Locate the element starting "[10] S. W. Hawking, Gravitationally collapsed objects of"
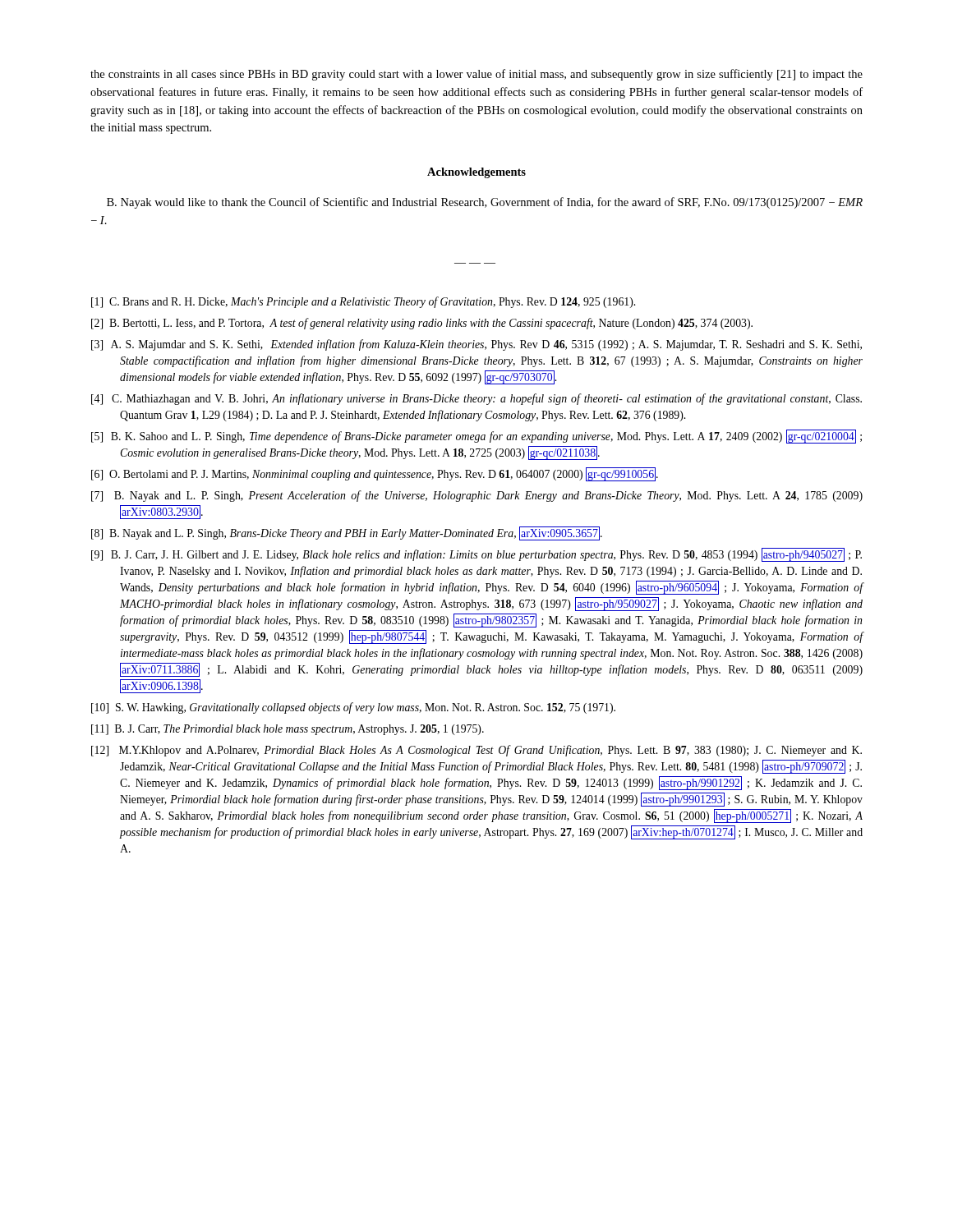 353,707
